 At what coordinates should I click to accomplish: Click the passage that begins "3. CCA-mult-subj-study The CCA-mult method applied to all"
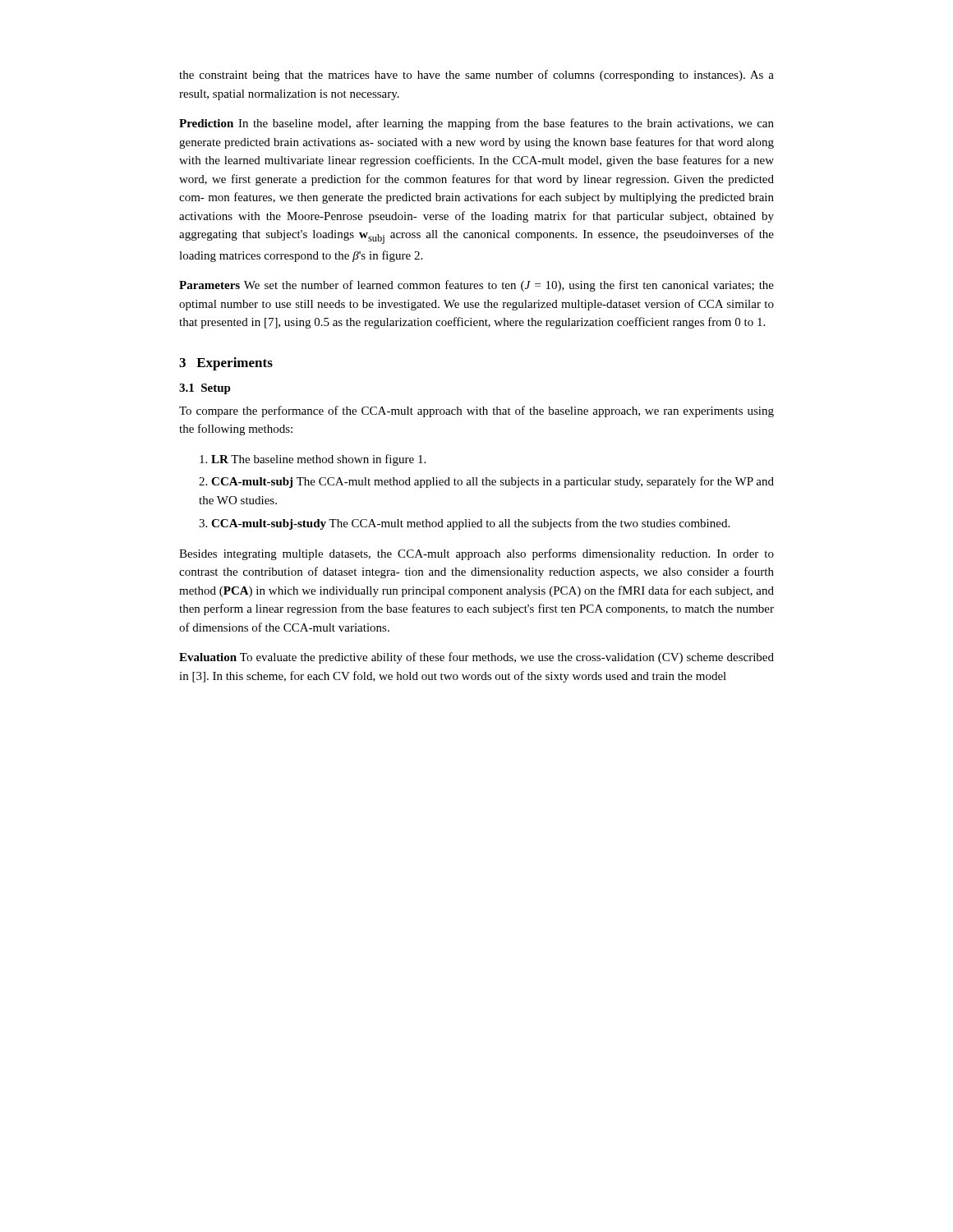pos(465,523)
